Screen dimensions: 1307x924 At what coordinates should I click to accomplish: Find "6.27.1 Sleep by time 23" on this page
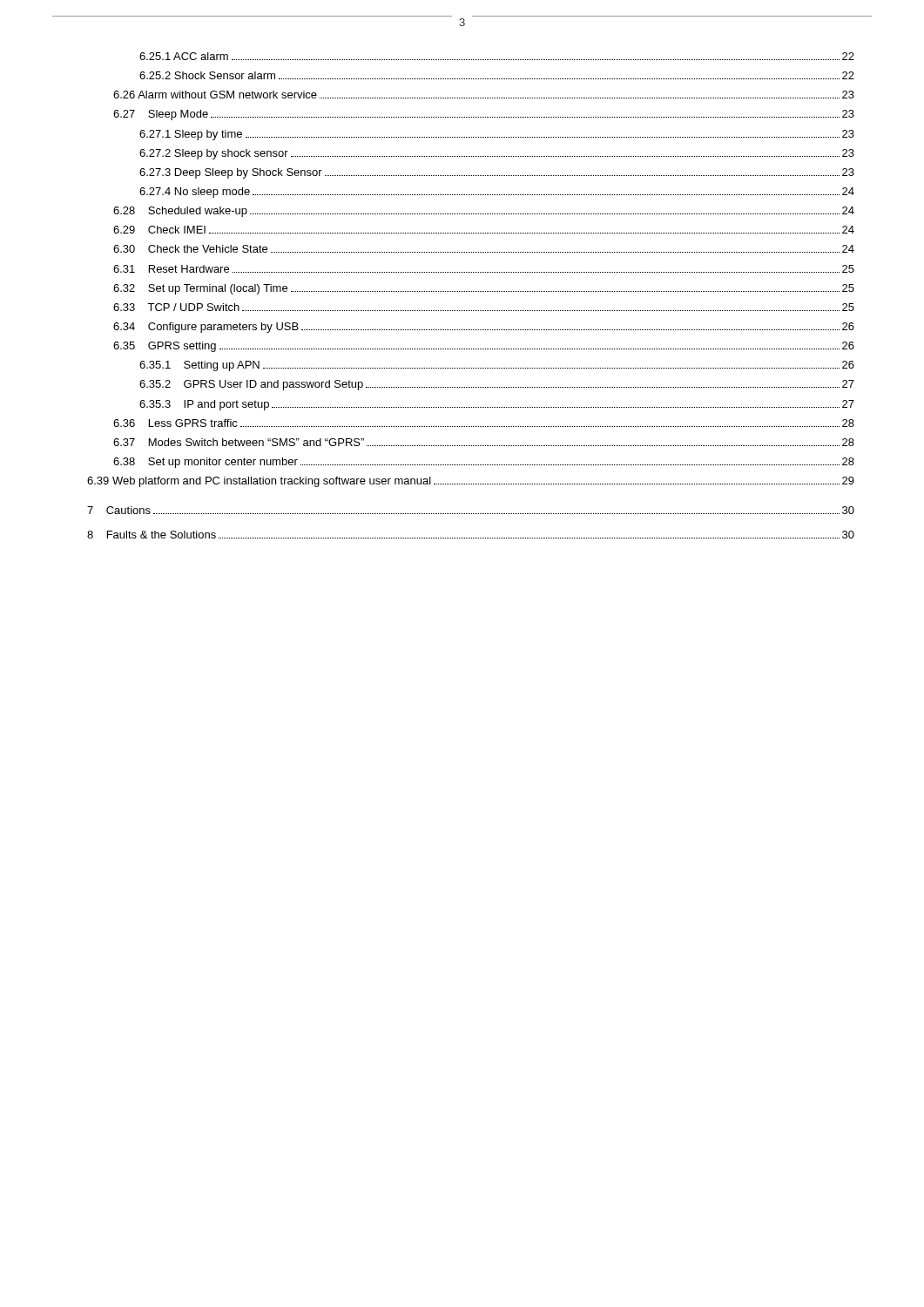(497, 134)
